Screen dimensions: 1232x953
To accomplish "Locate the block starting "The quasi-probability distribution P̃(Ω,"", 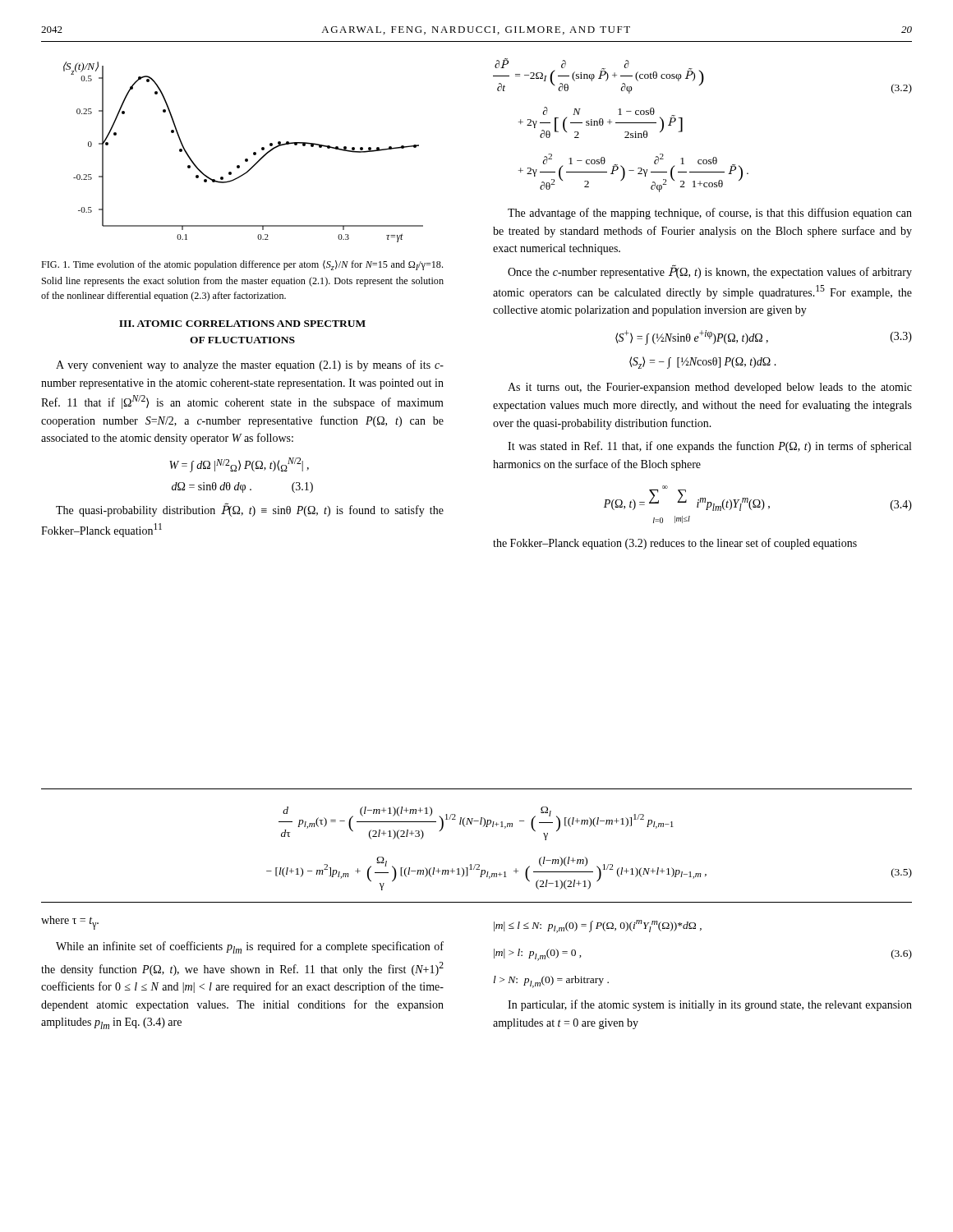I will tap(242, 521).
